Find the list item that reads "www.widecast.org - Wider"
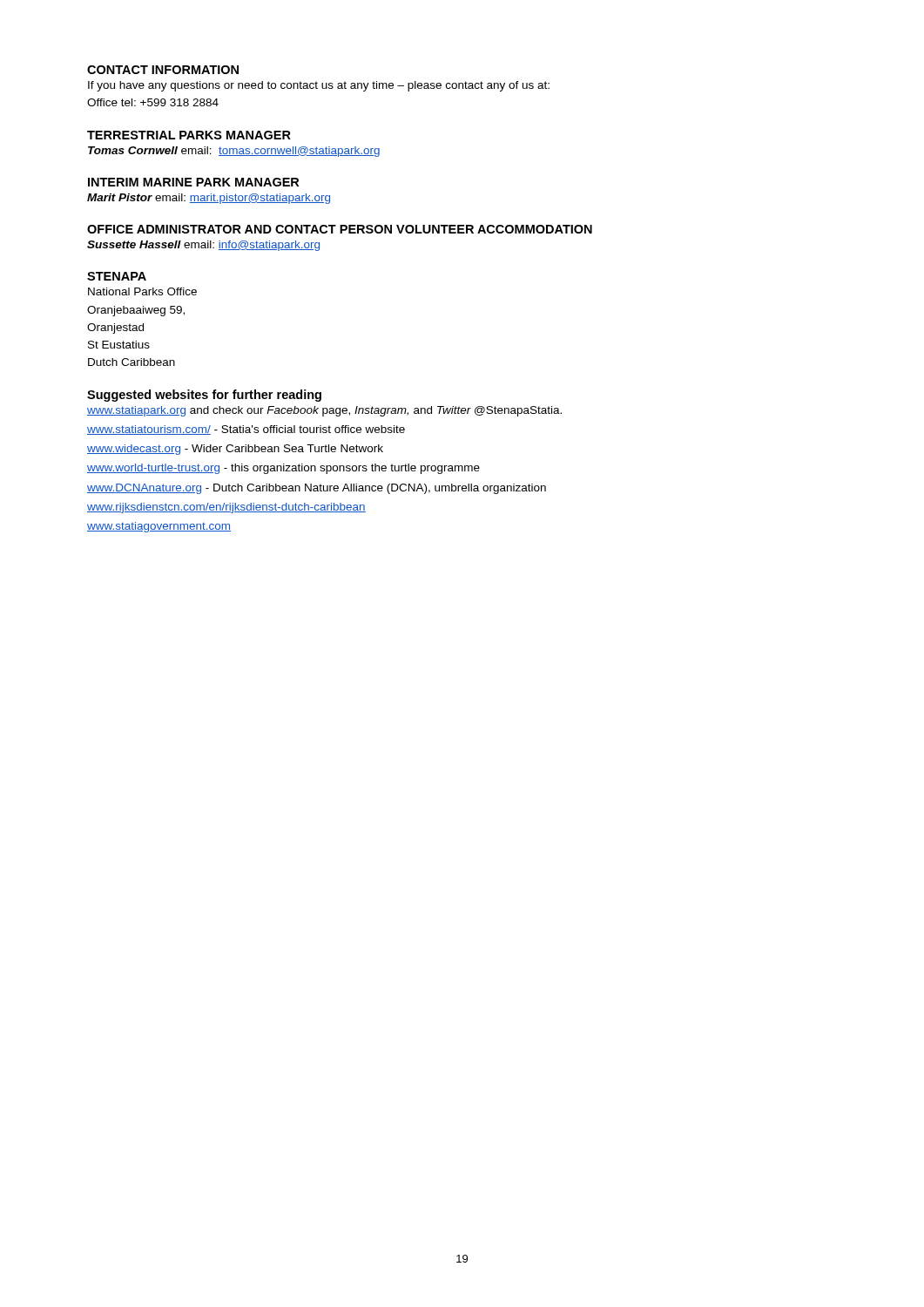Image resolution: width=924 pixels, height=1307 pixels. click(235, 448)
